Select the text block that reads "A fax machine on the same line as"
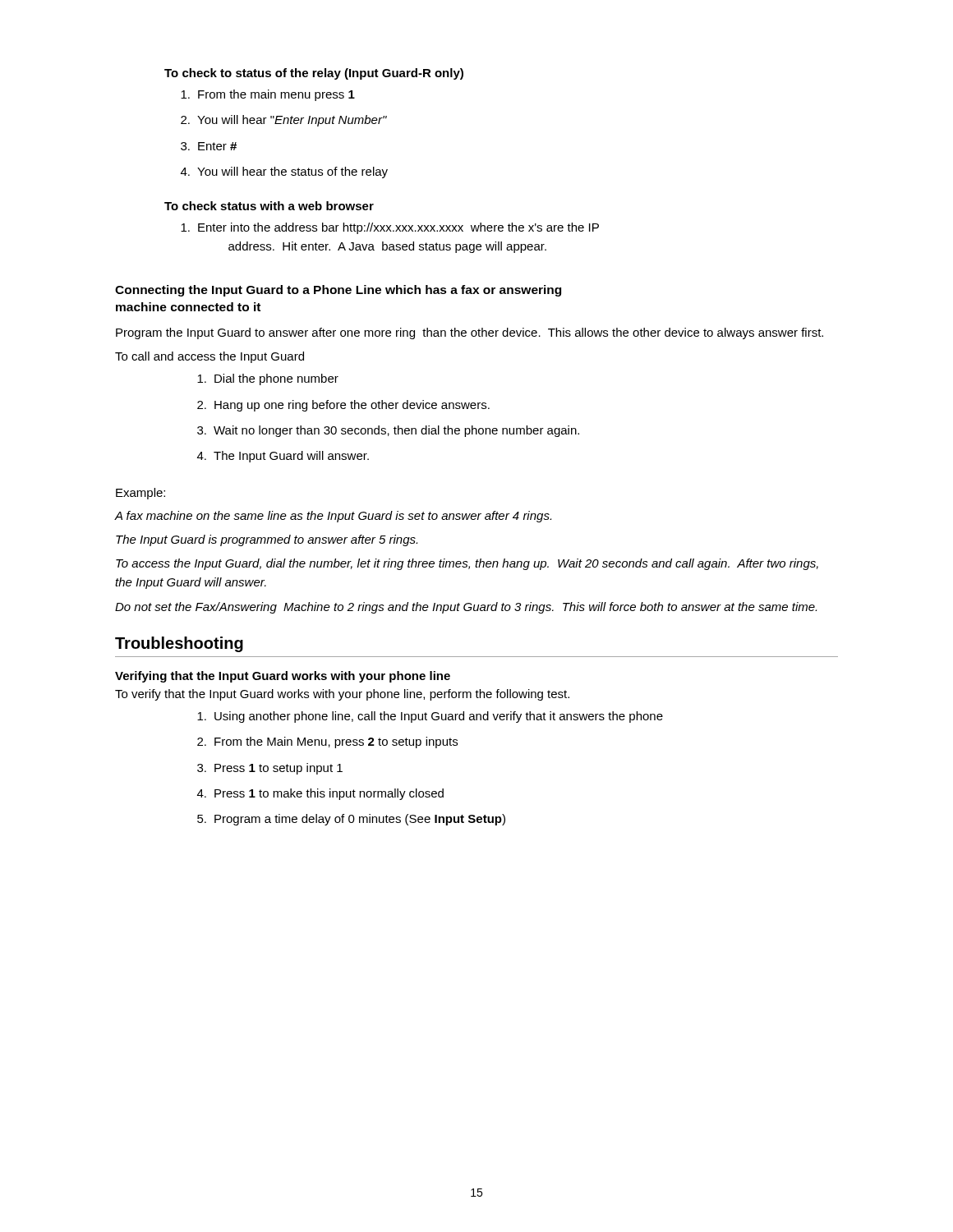 [x=334, y=515]
